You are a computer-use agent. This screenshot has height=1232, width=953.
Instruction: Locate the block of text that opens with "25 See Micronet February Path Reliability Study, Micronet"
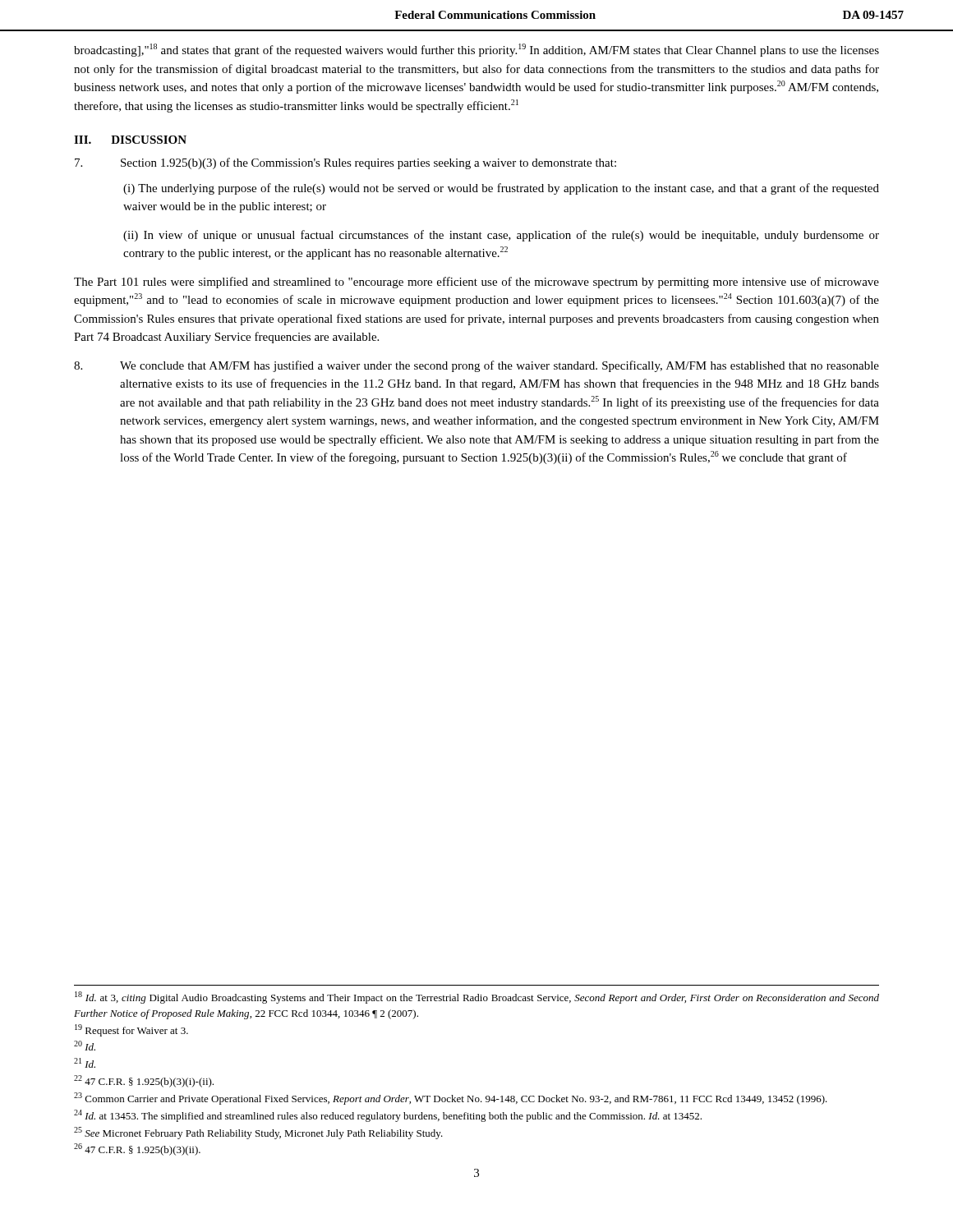click(x=258, y=1132)
